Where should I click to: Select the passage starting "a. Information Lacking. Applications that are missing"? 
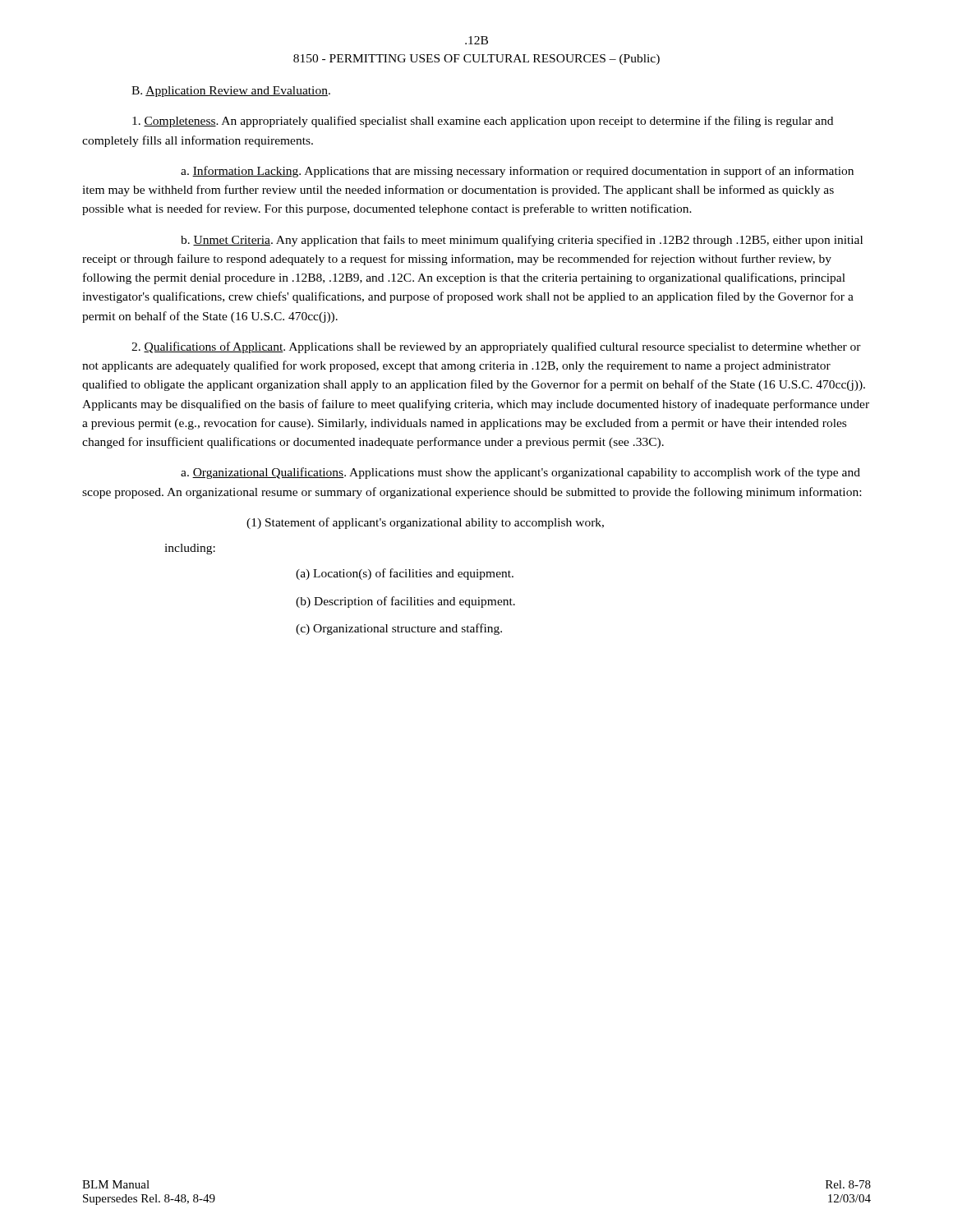pos(468,189)
